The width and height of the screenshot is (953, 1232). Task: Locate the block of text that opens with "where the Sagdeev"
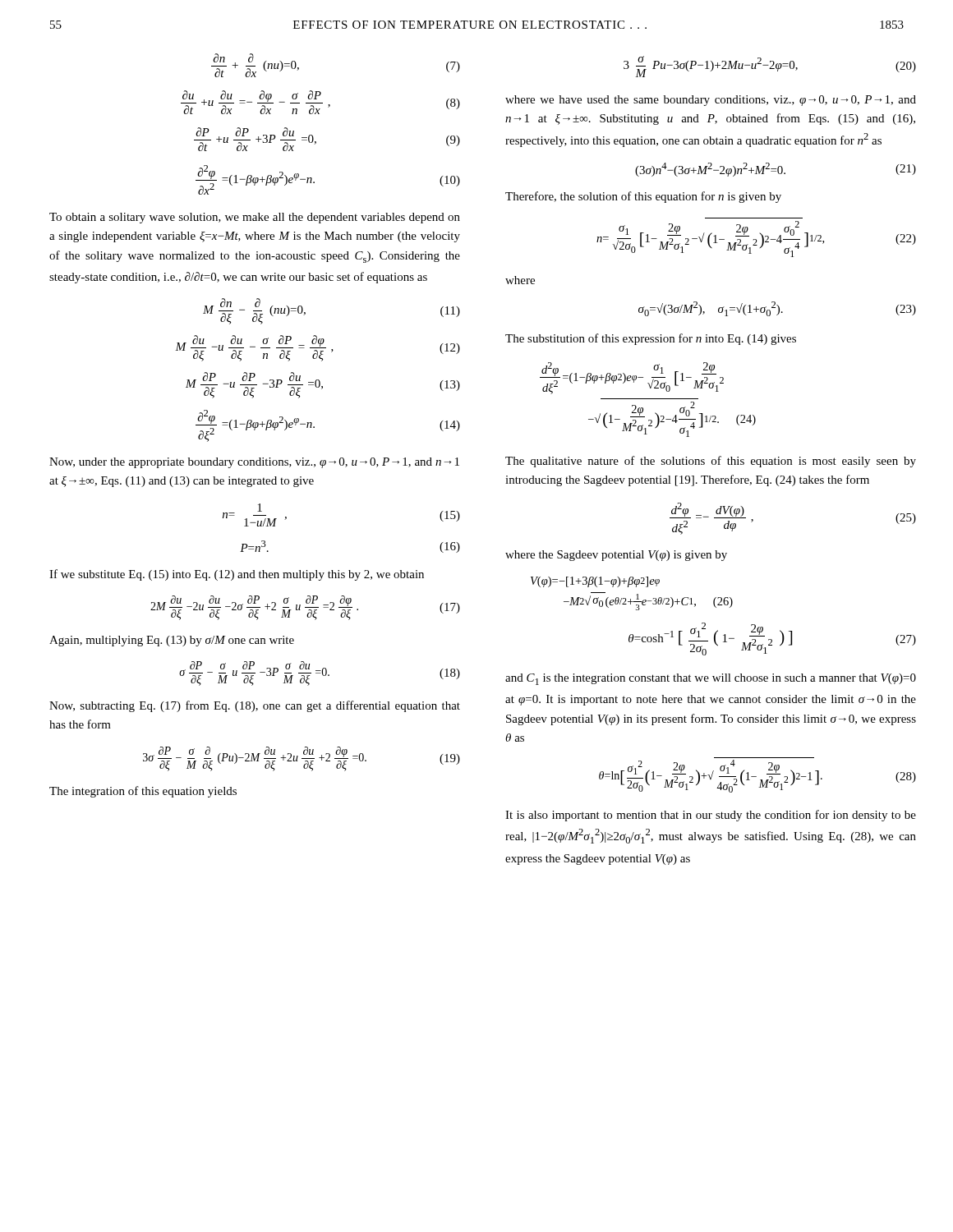(616, 554)
